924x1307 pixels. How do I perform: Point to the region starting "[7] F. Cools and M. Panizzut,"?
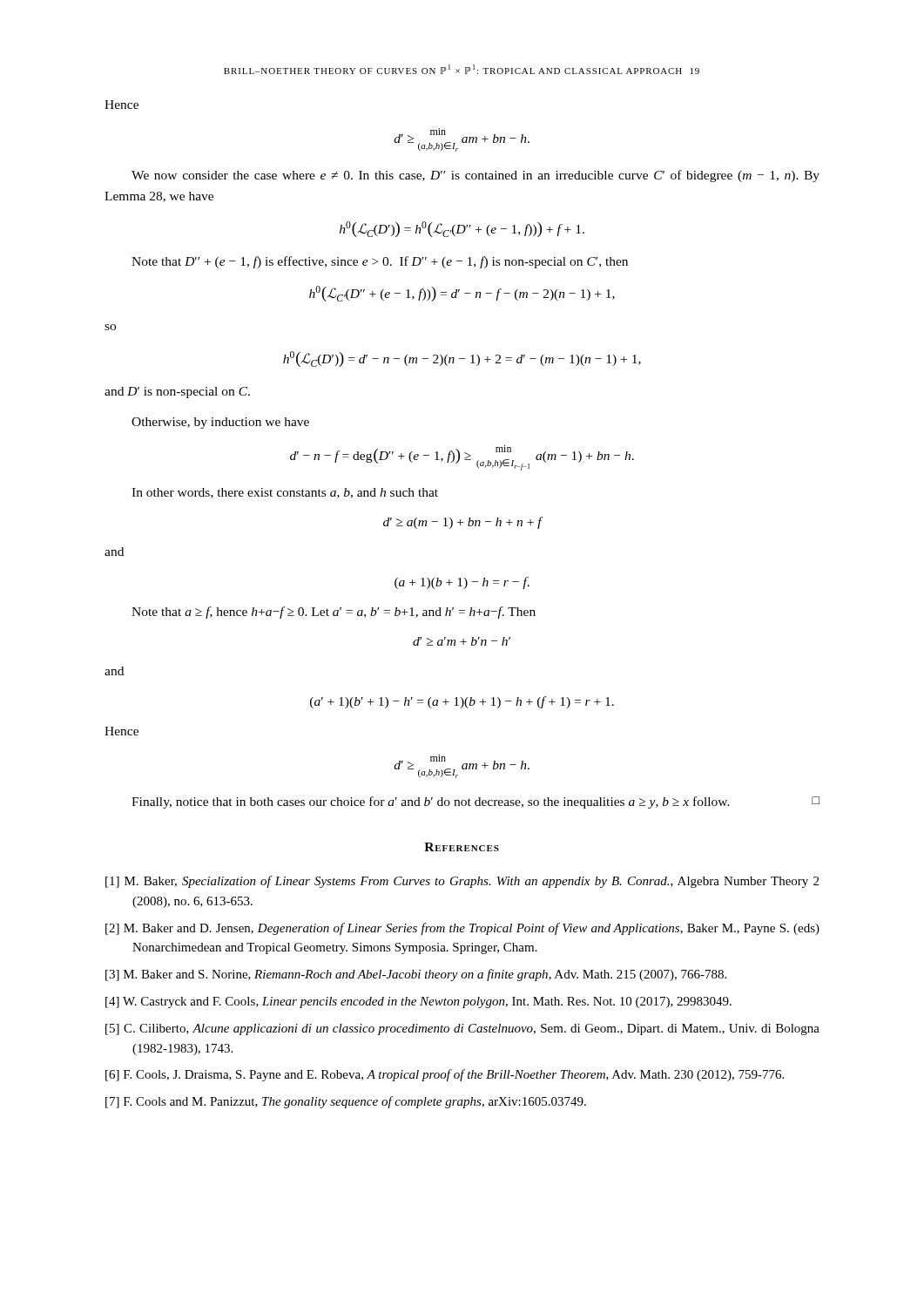462,1102
